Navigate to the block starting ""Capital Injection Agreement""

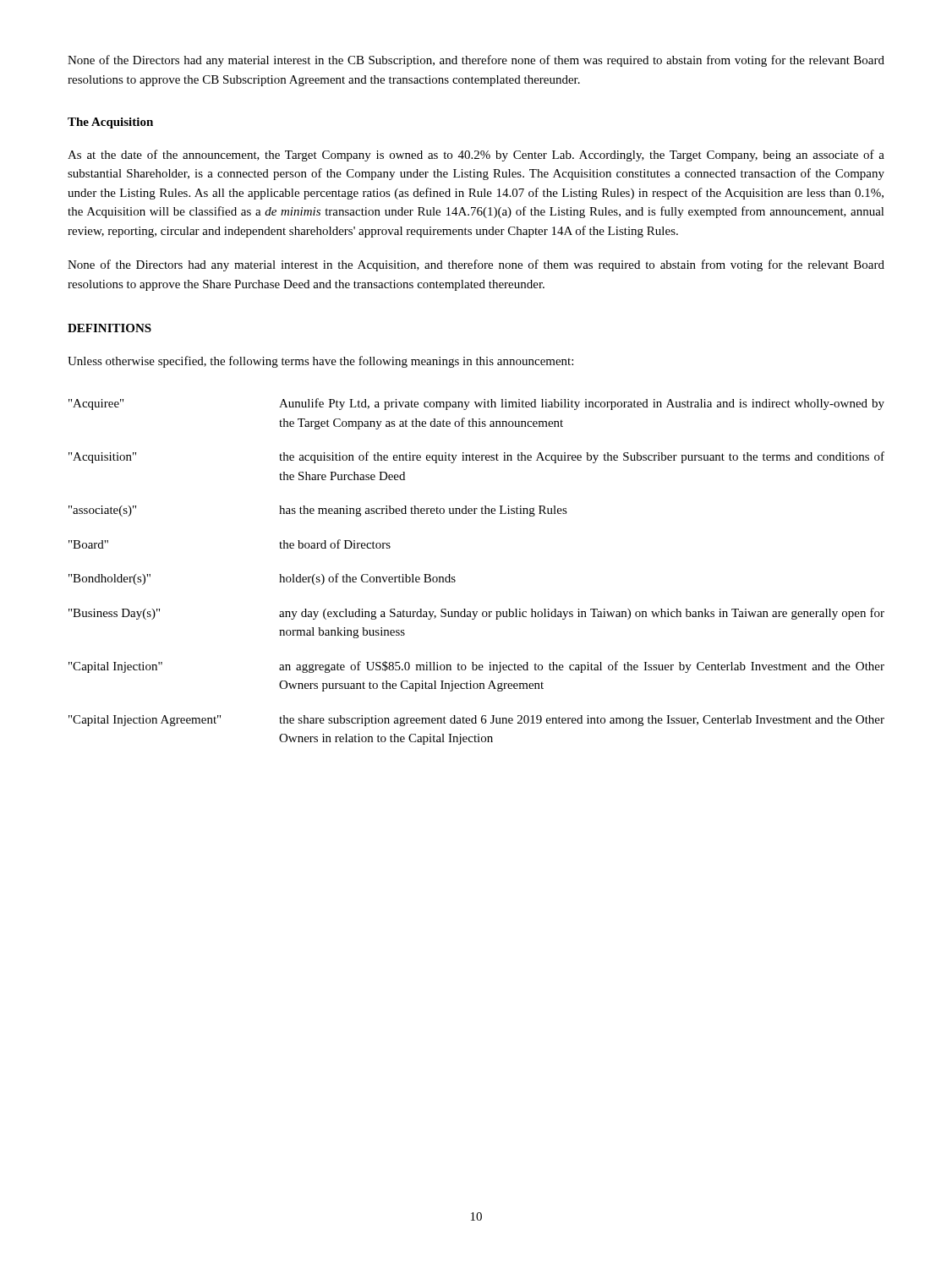coord(145,719)
